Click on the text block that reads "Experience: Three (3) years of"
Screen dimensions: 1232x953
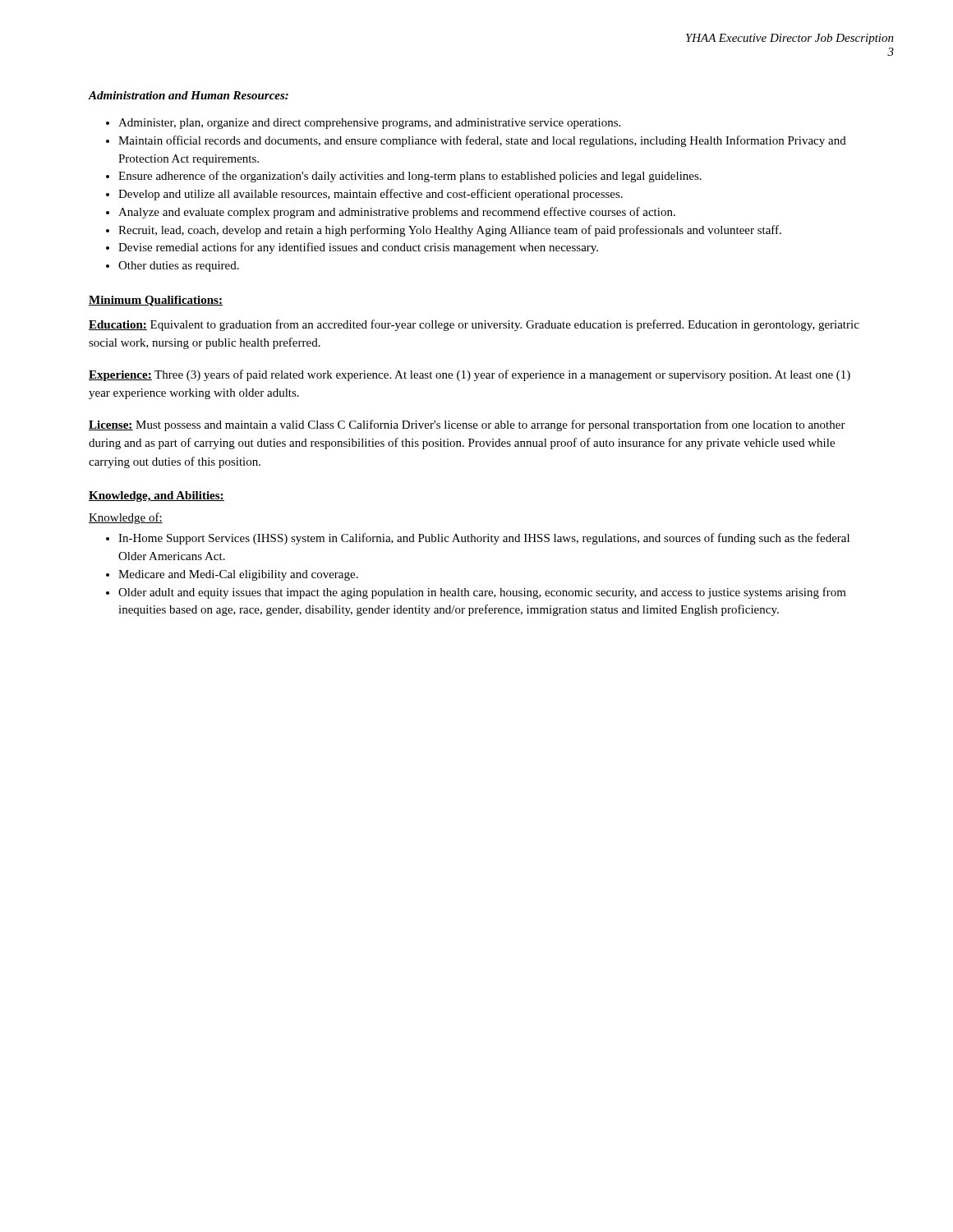(476, 384)
